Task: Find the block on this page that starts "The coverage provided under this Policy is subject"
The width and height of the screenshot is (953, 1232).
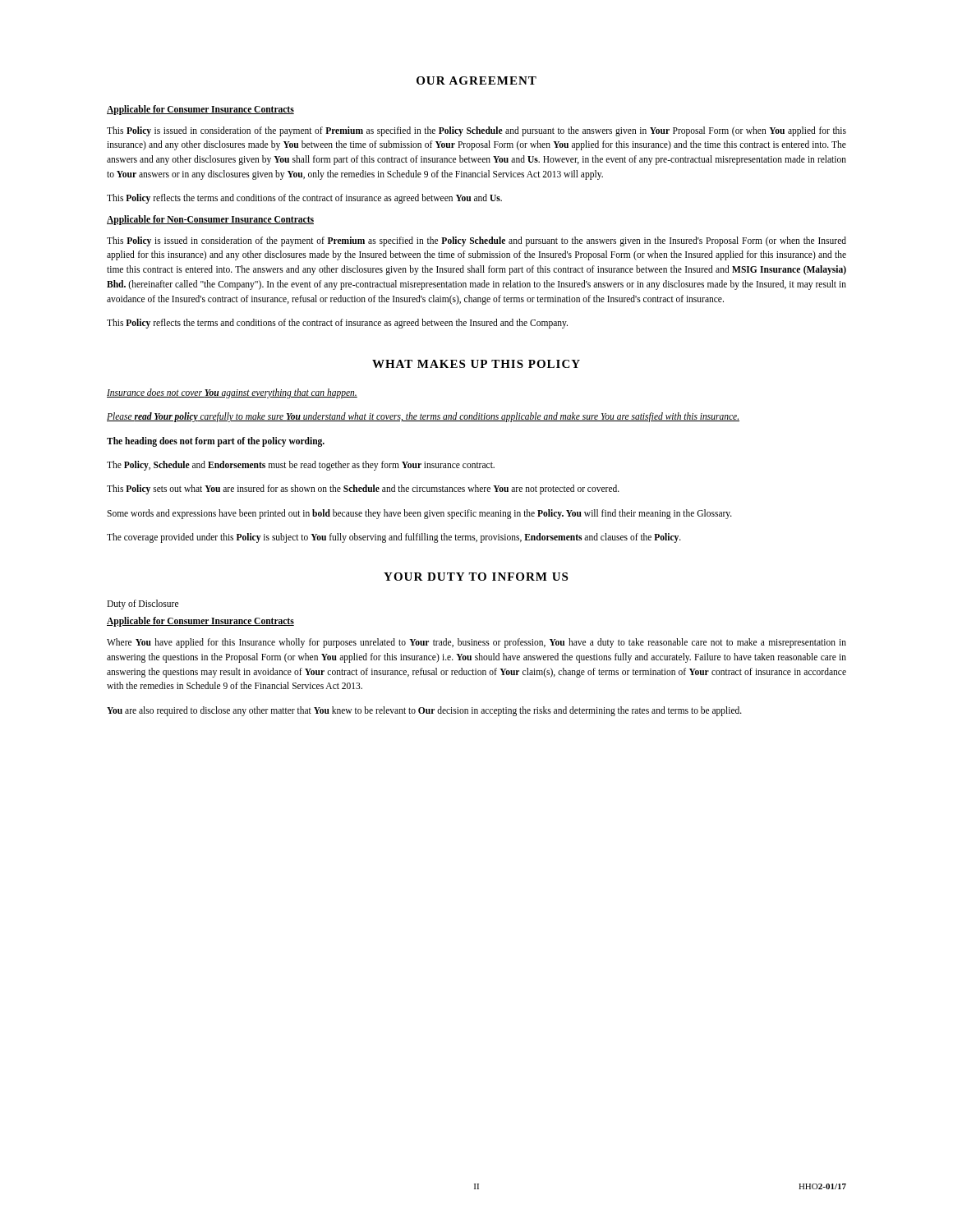Action: (476, 538)
